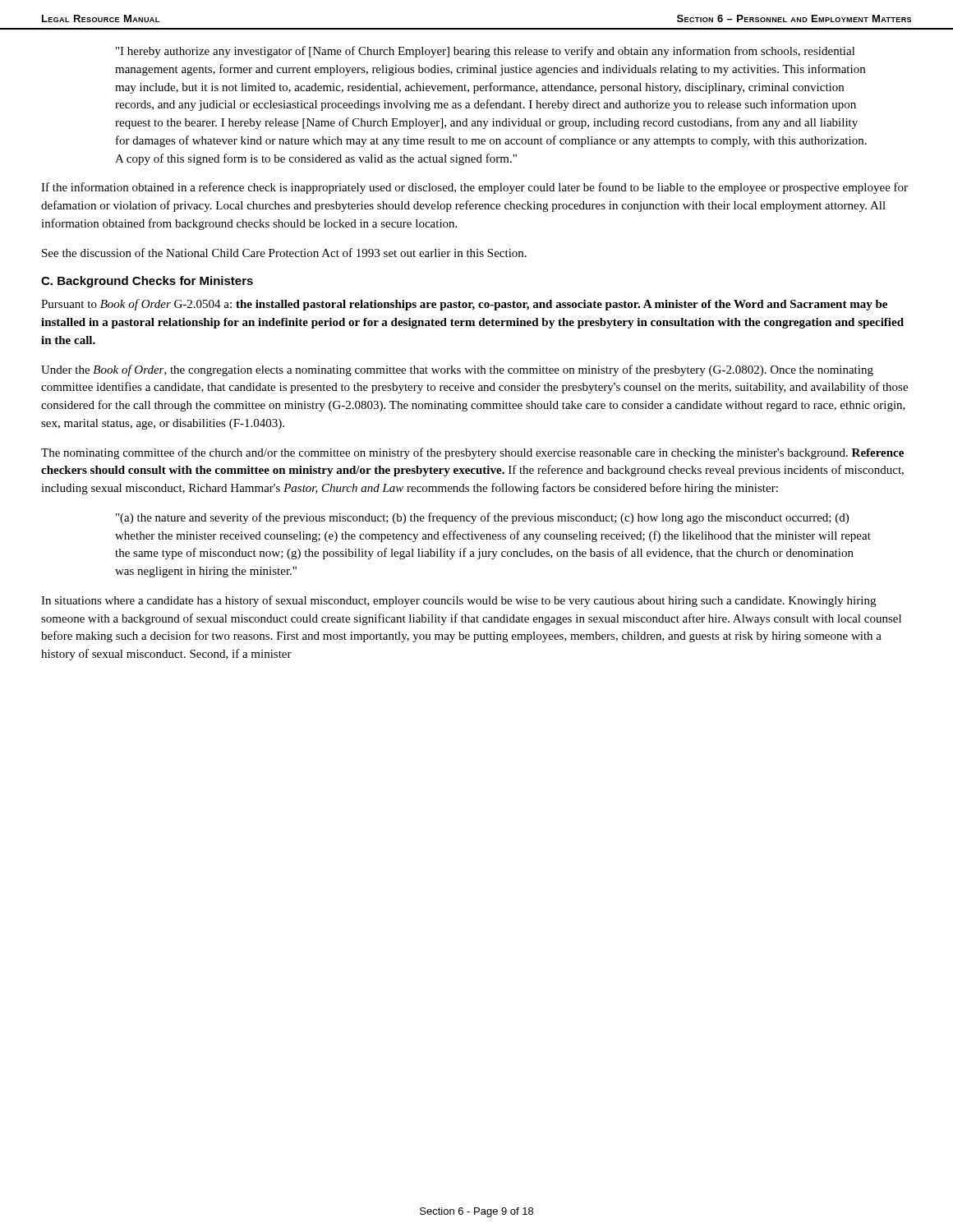
Task: Click on the text block that says "See the discussion of the National"
Action: point(284,253)
